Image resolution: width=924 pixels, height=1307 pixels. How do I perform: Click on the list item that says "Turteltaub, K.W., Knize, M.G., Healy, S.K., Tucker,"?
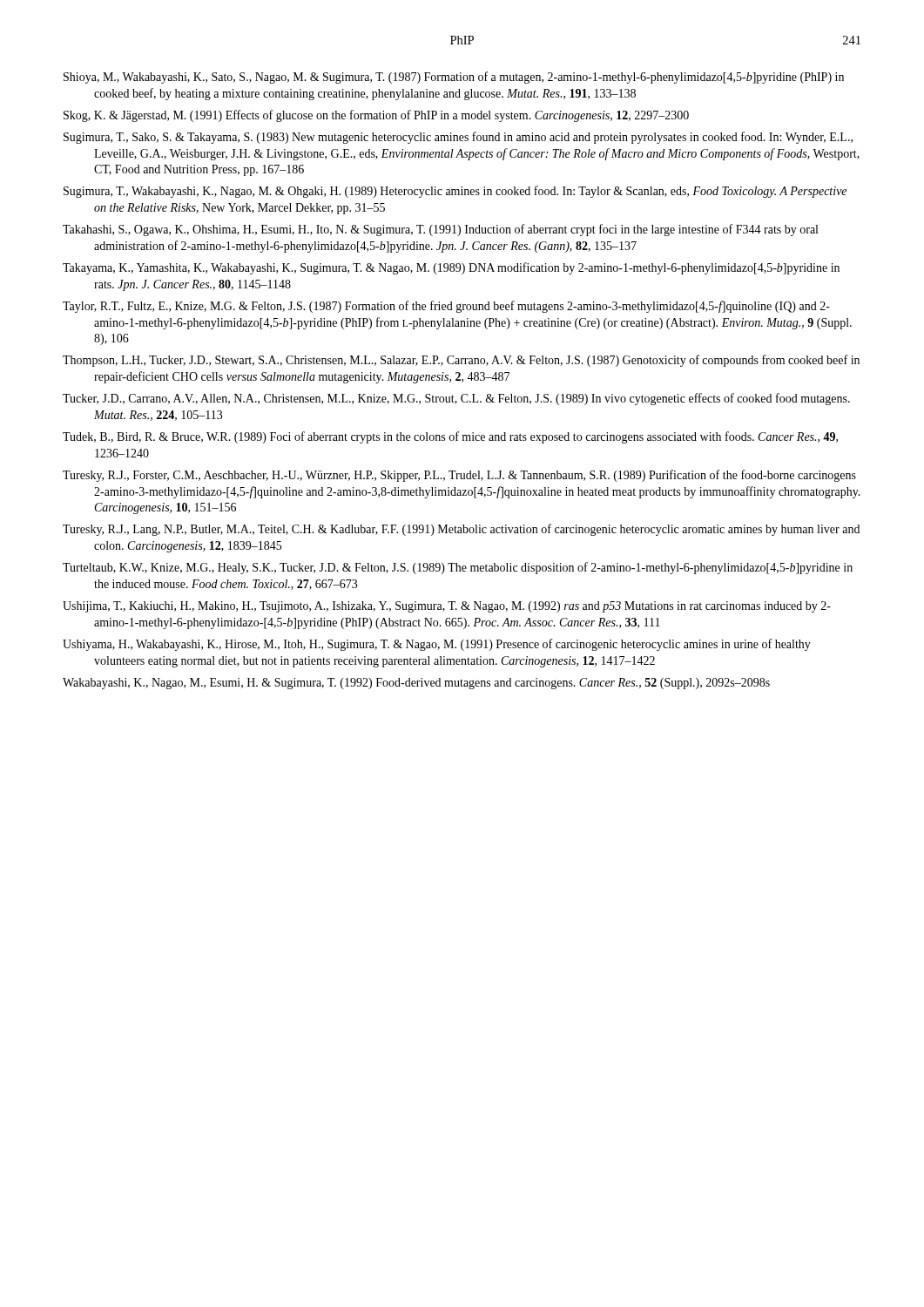click(x=458, y=576)
